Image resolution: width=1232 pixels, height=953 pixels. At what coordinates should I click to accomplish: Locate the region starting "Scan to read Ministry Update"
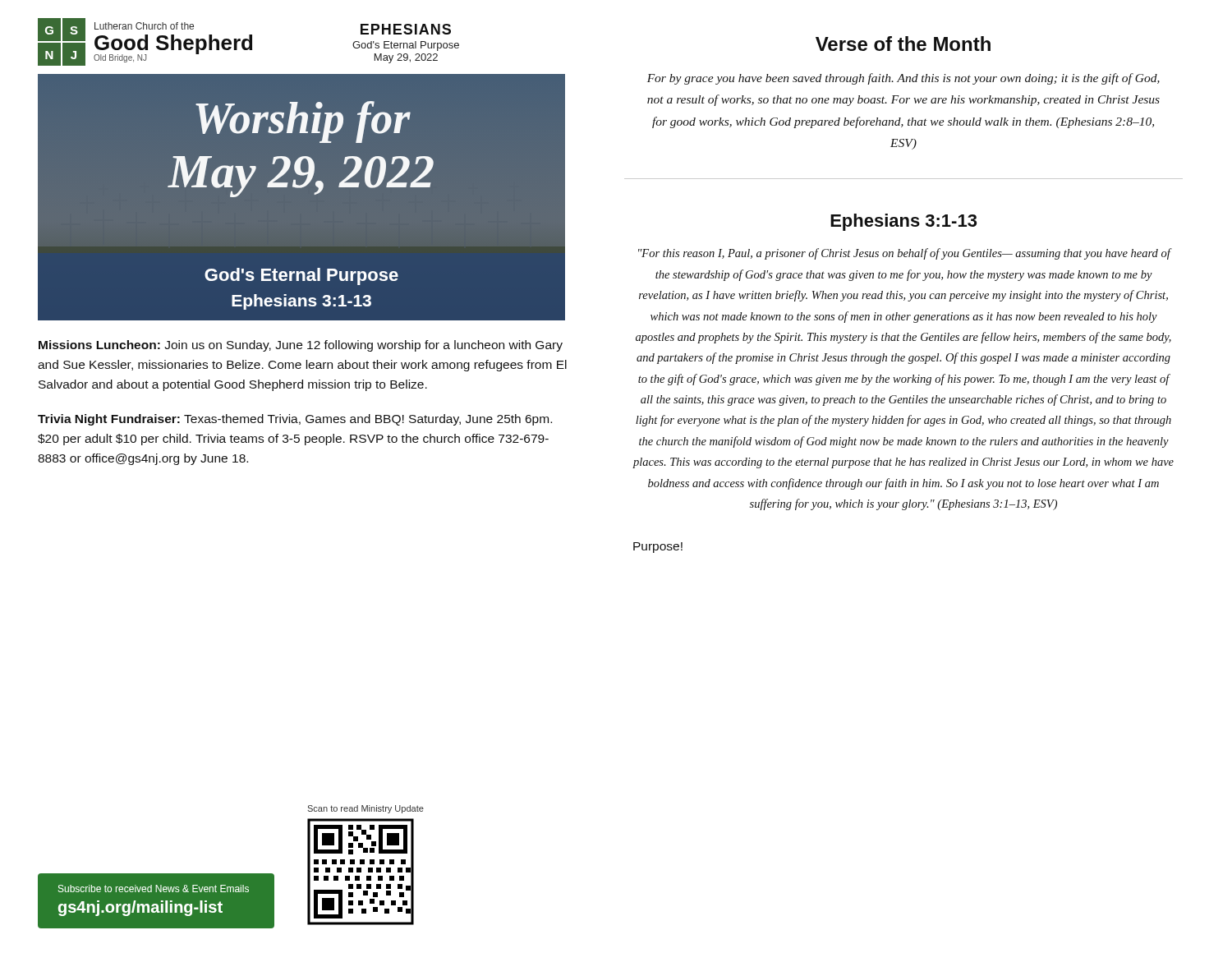pyautogui.click(x=365, y=808)
